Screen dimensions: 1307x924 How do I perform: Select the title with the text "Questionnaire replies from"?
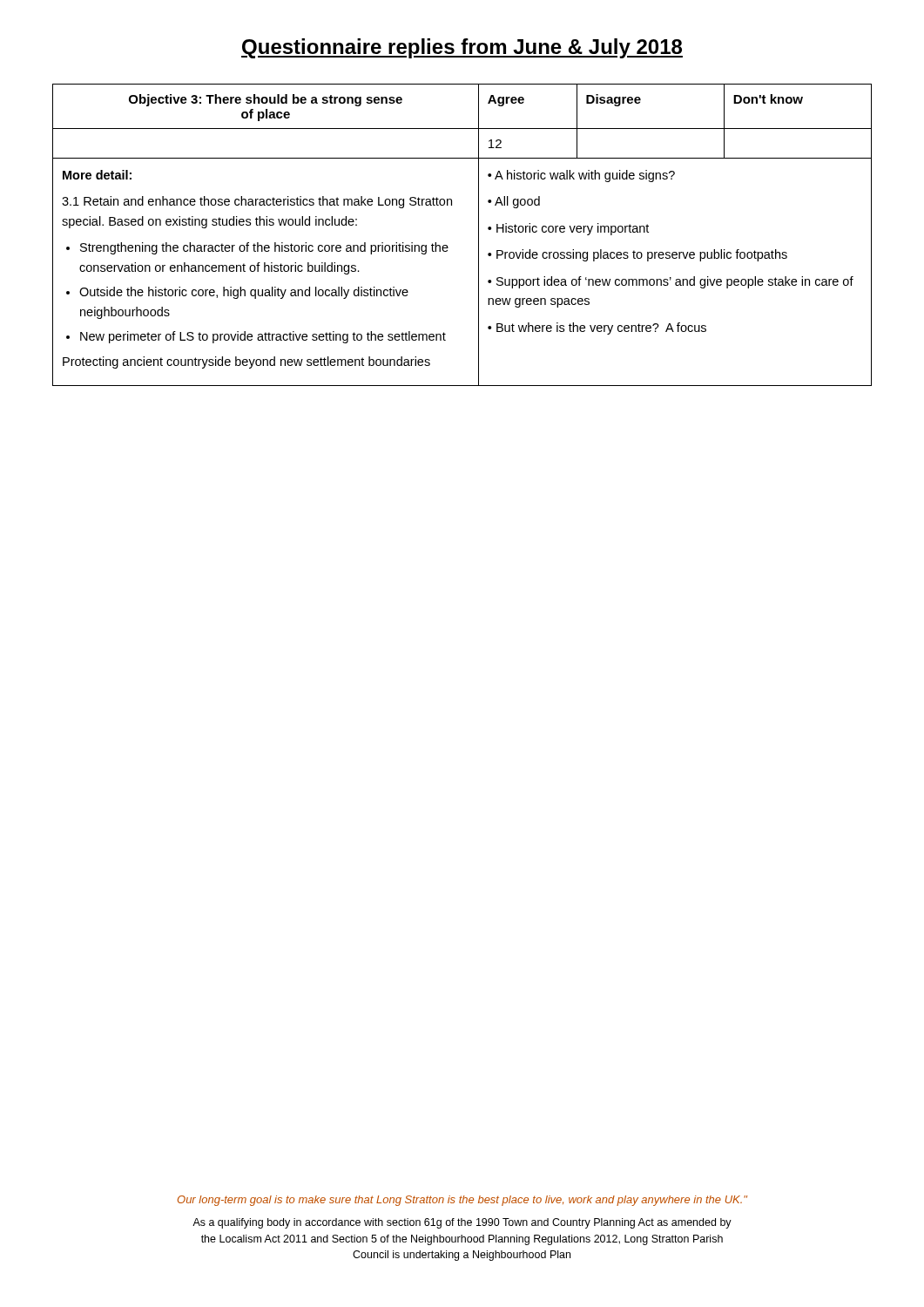point(462,47)
